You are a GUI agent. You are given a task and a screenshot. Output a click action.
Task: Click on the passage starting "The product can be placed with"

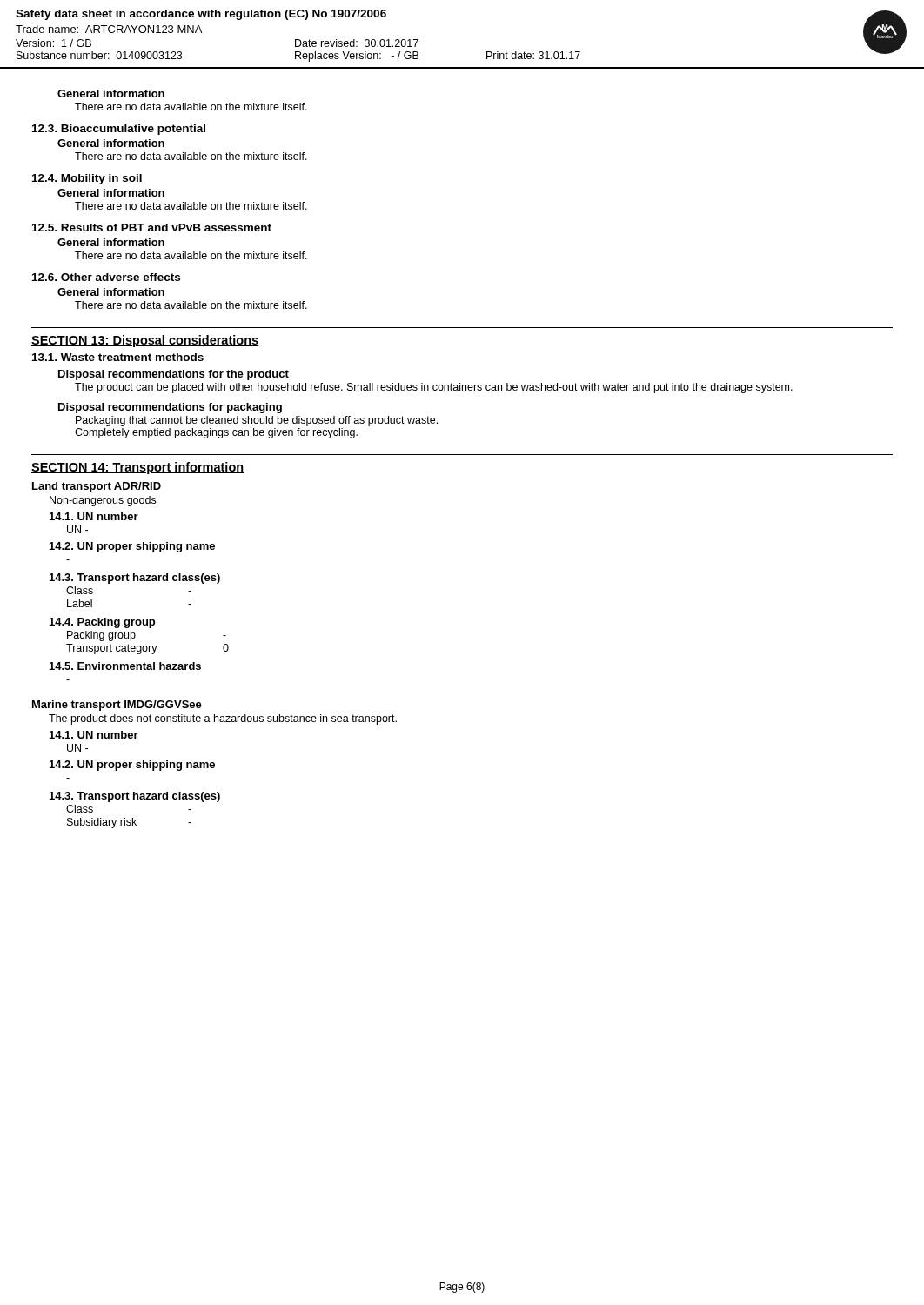(434, 387)
